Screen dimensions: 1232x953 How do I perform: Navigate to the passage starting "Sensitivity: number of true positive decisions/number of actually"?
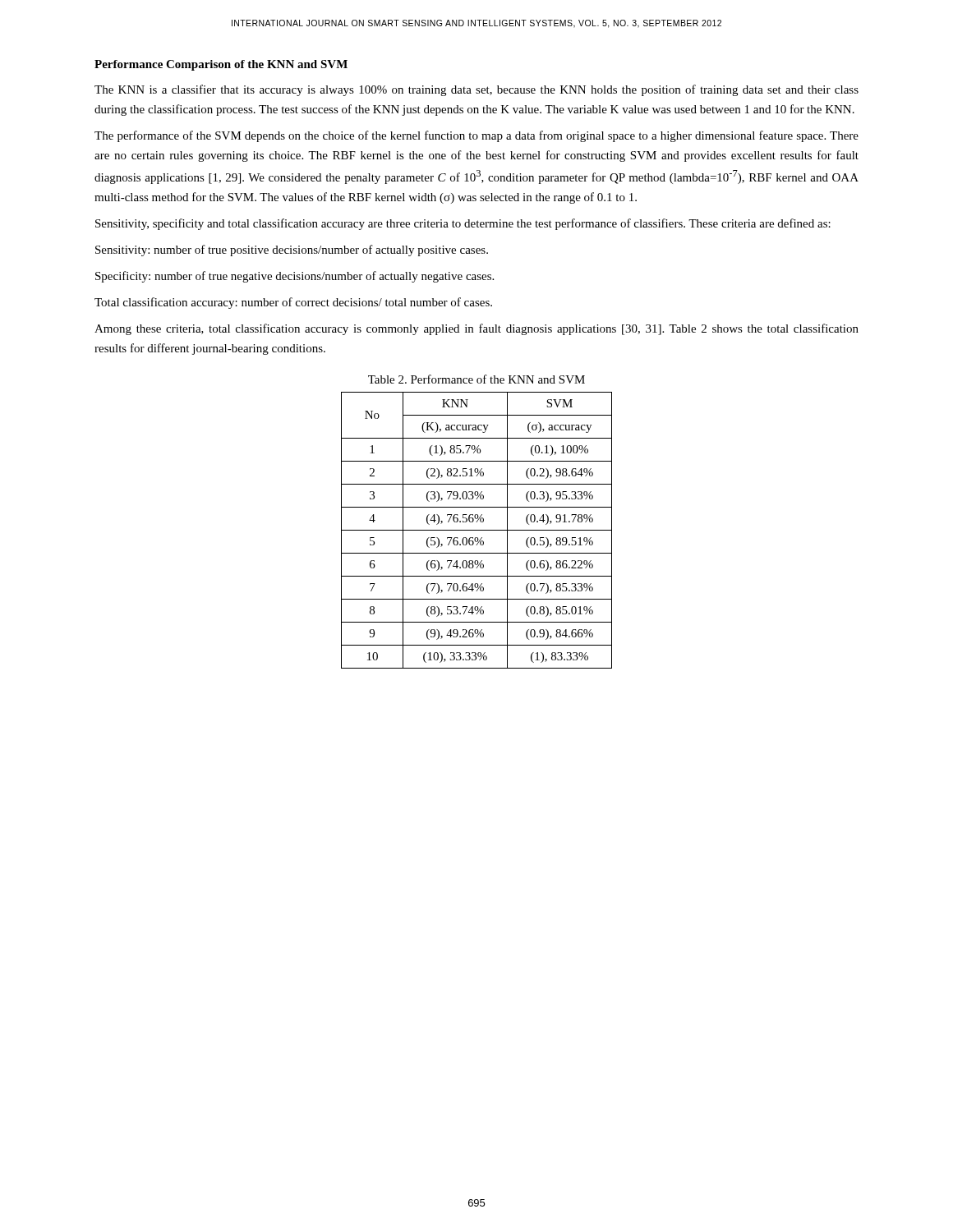click(292, 250)
